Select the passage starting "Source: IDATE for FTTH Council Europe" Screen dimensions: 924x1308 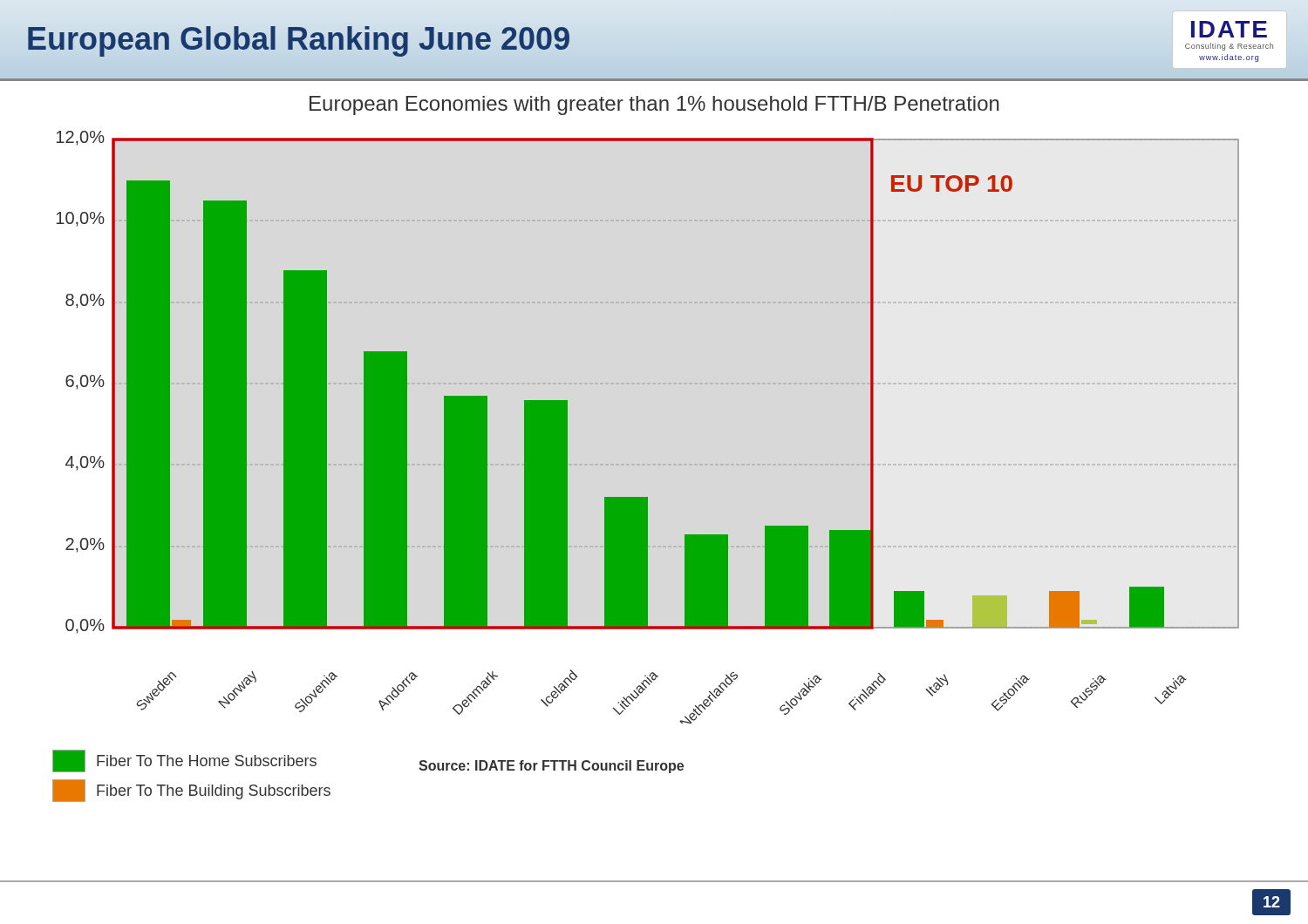click(551, 766)
